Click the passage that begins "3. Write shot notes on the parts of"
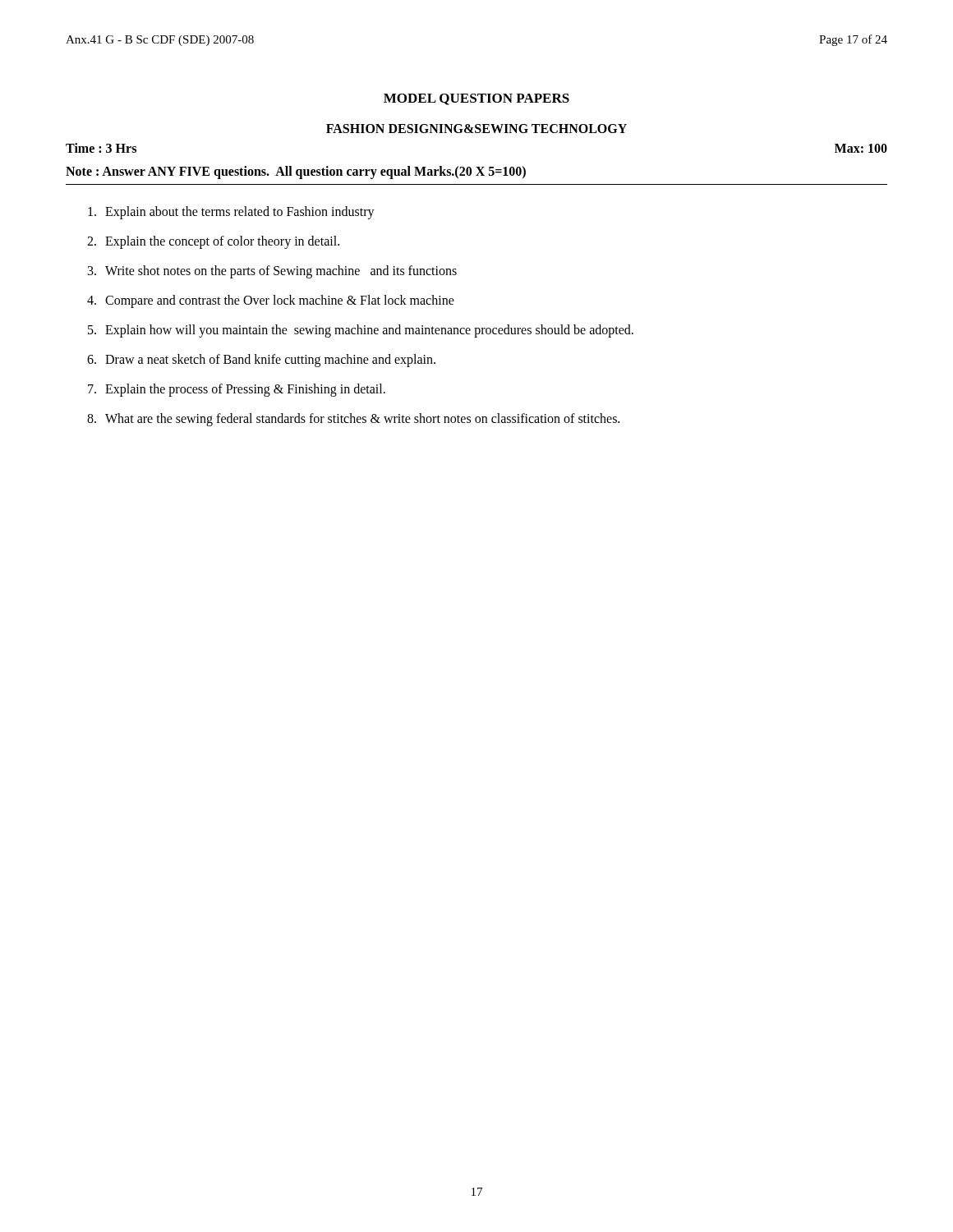Image resolution: width=953 pixels, height=1232 pixels. tap(272, 272)
